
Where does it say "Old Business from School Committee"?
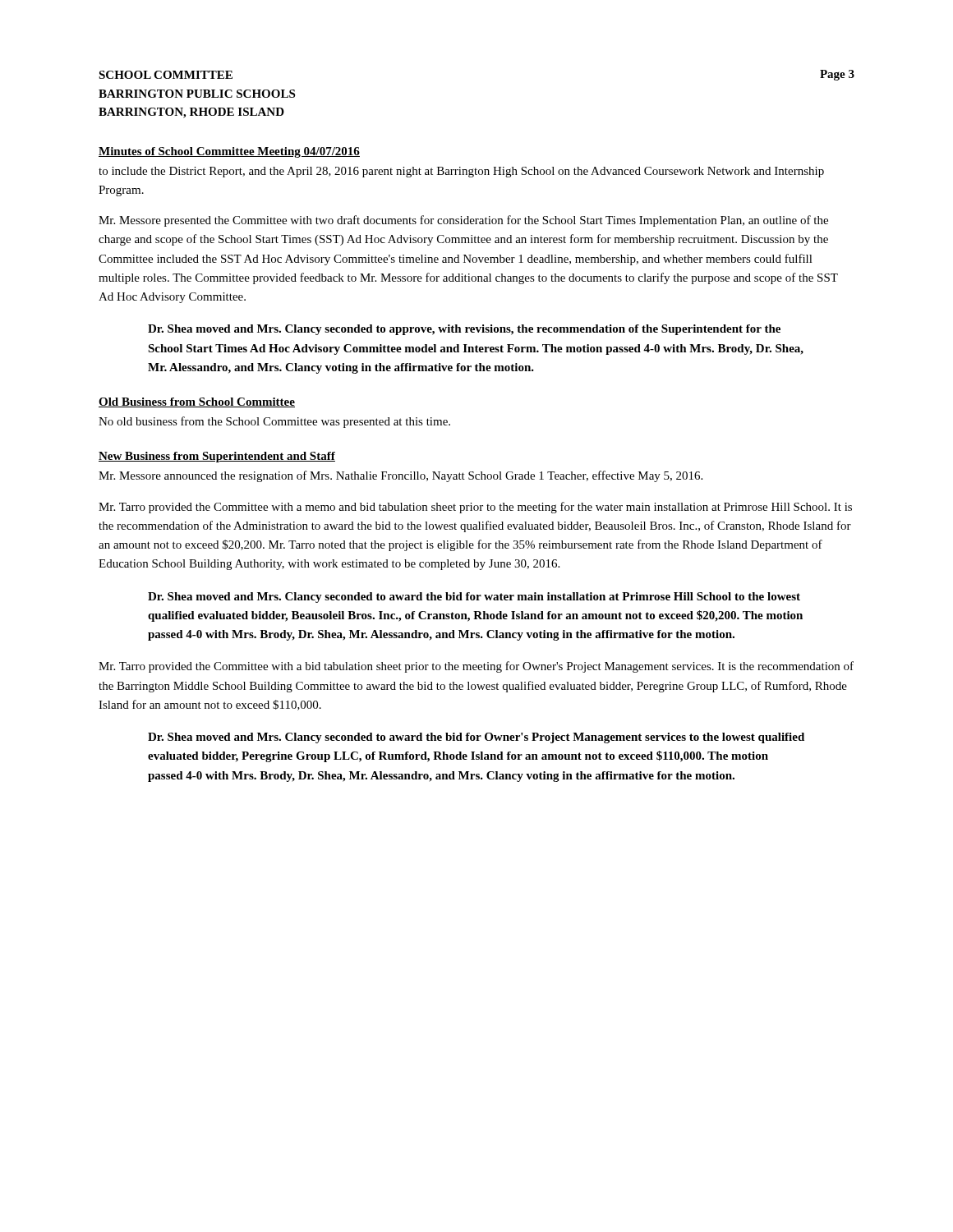pyautogui.click(x=197, y=402)
